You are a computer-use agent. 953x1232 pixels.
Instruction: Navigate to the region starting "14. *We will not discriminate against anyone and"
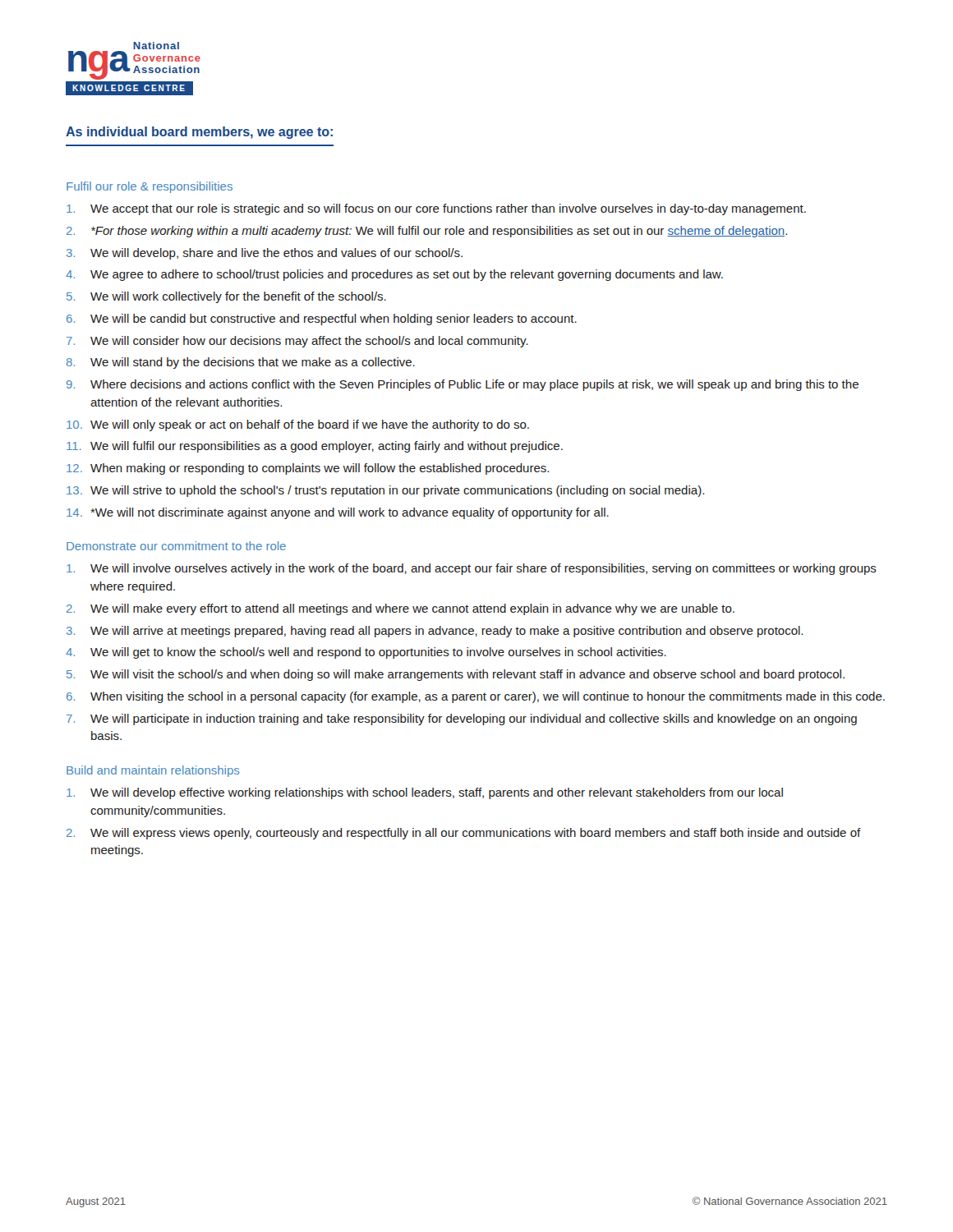pos(476,512)
